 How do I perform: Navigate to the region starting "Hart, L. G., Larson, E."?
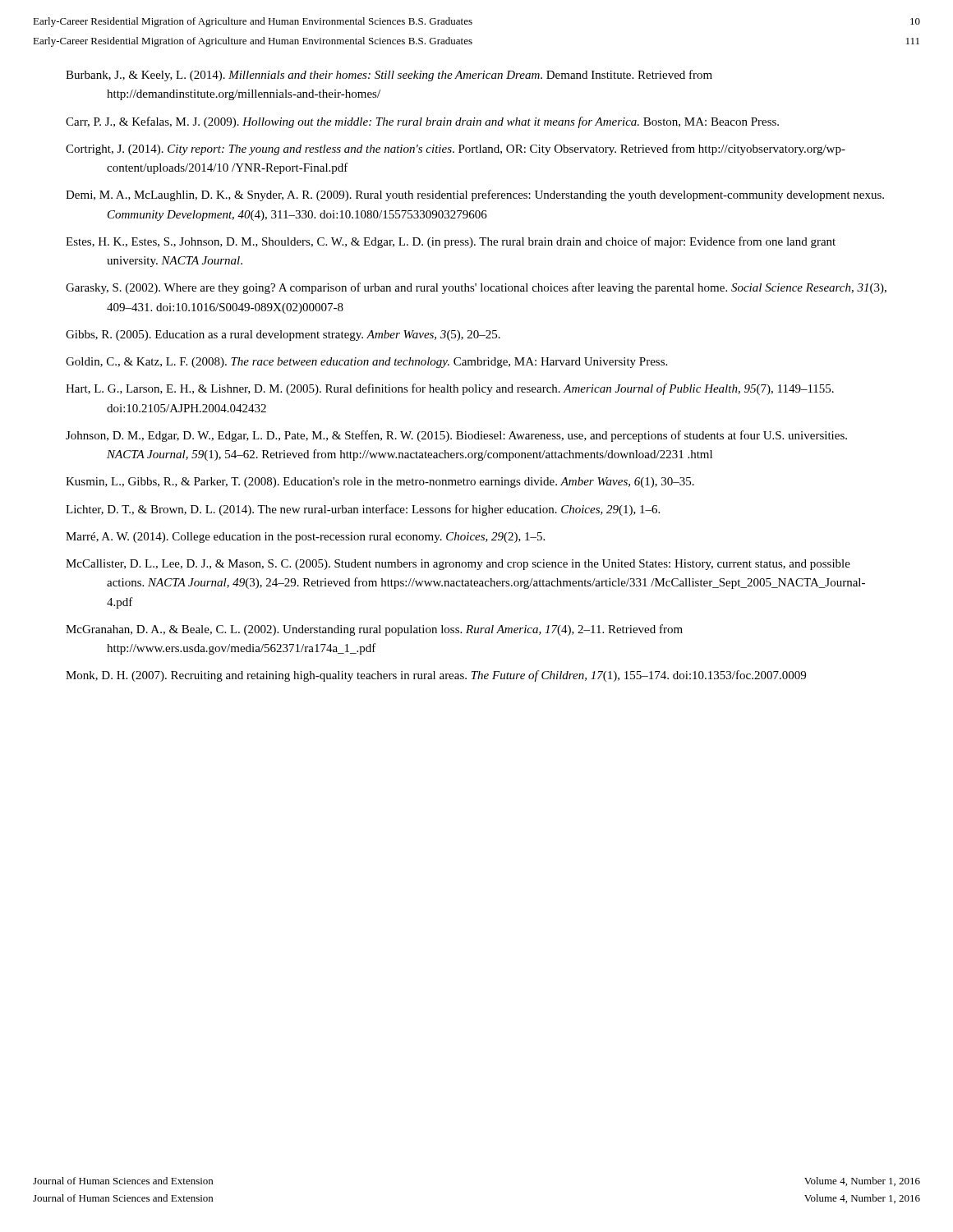click(450, 398)
